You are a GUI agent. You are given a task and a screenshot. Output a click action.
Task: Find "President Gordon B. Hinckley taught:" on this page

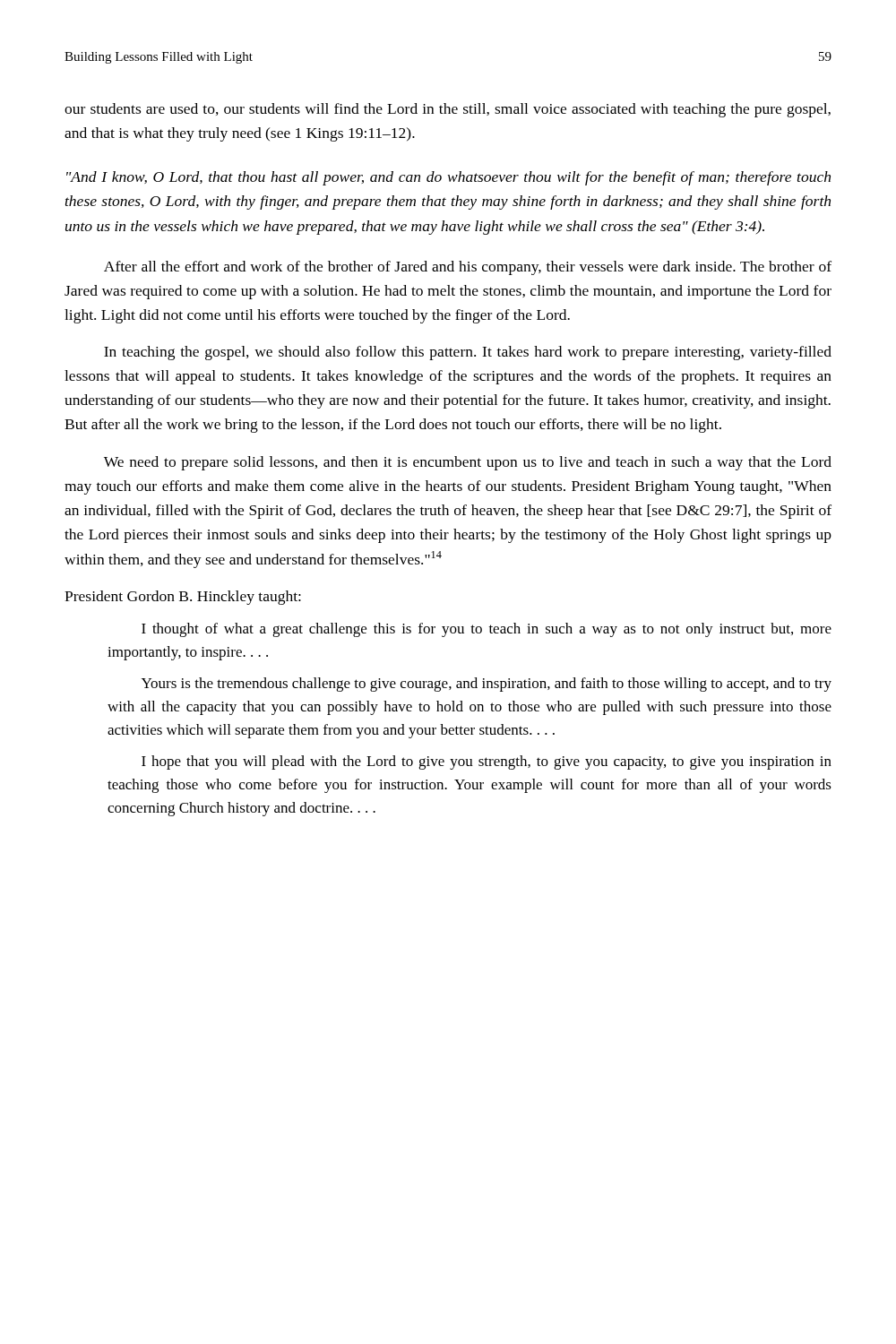[183, 598]
